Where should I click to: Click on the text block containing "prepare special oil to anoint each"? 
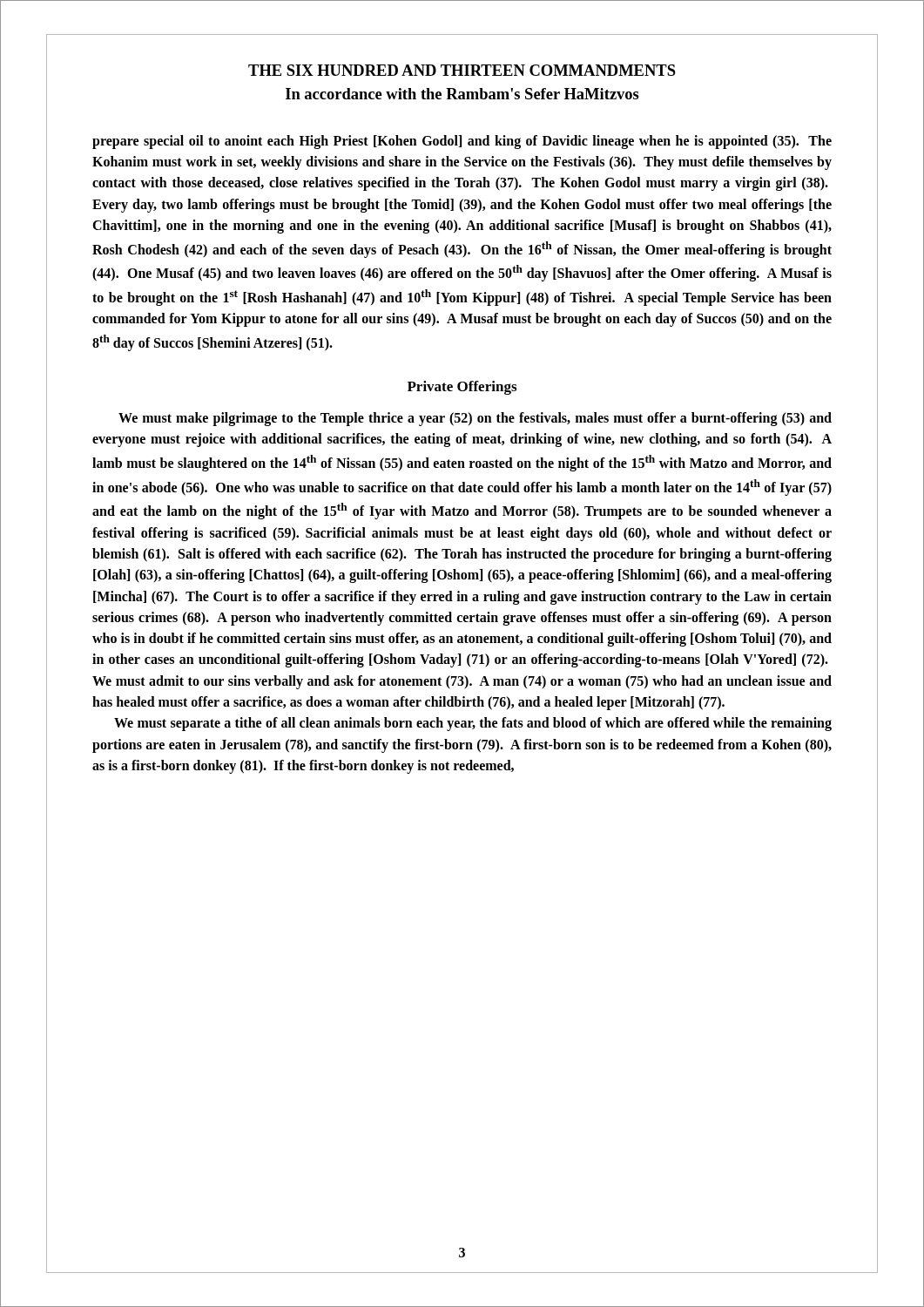pyautogui.click(x=462, y=242)
